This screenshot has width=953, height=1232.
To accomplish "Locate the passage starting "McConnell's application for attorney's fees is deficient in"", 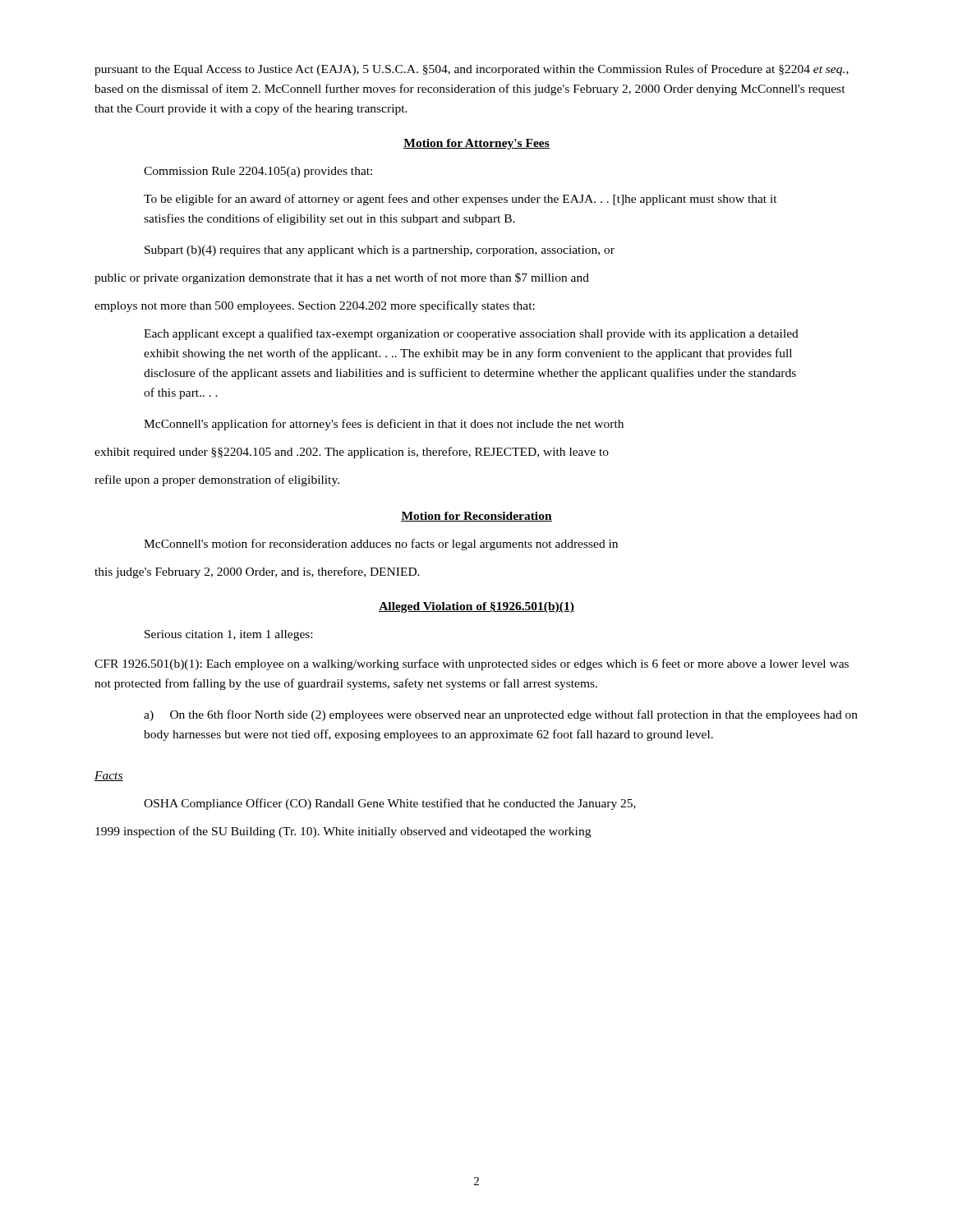I will pyautogui.click(x=476, y=452).
